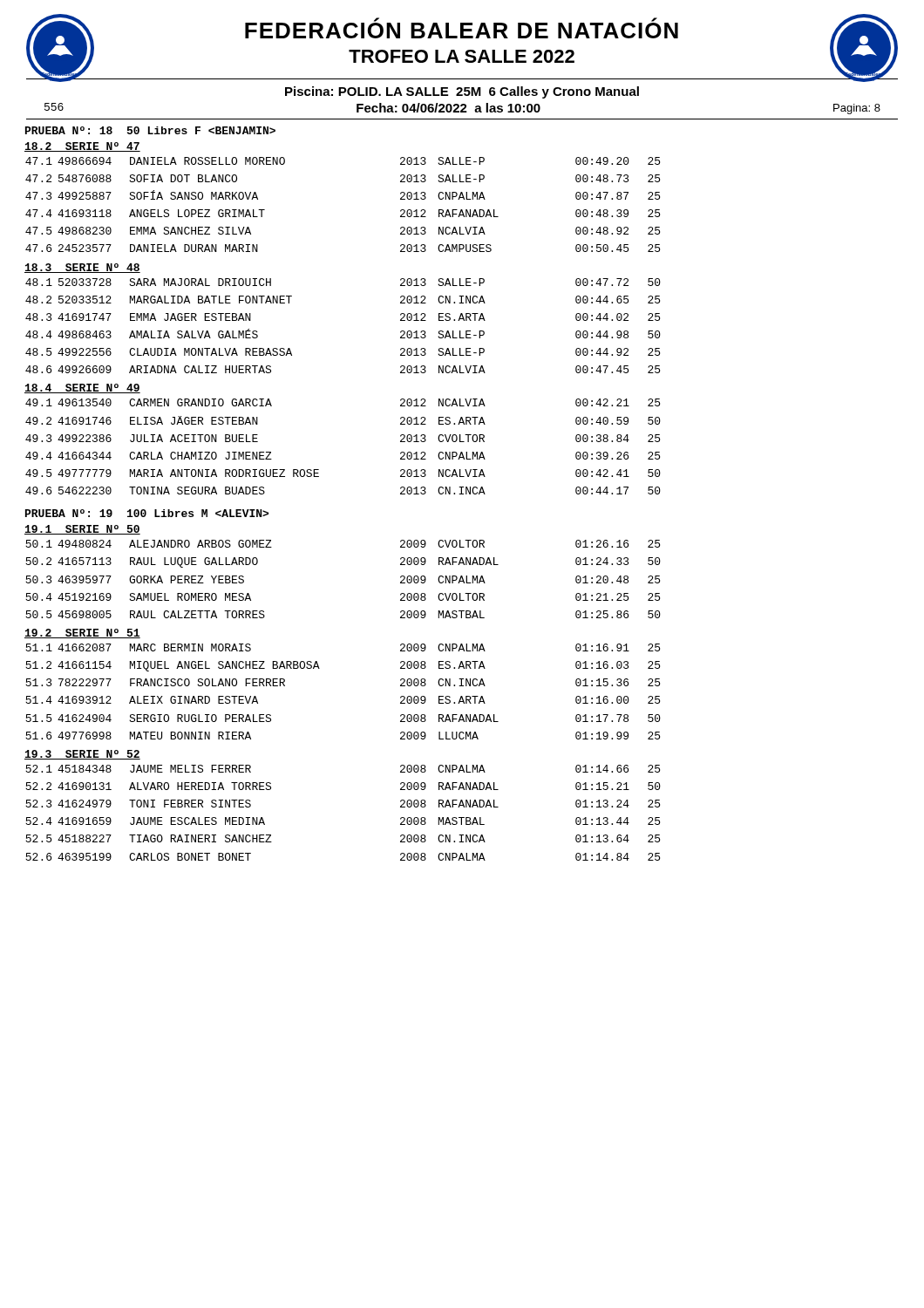Screen dimensions: 1308x924
Task: Click the passage that begins "48.5 49922556 CLAUDIA MONTALVA REBASSA"
Action: pos(67,352)
